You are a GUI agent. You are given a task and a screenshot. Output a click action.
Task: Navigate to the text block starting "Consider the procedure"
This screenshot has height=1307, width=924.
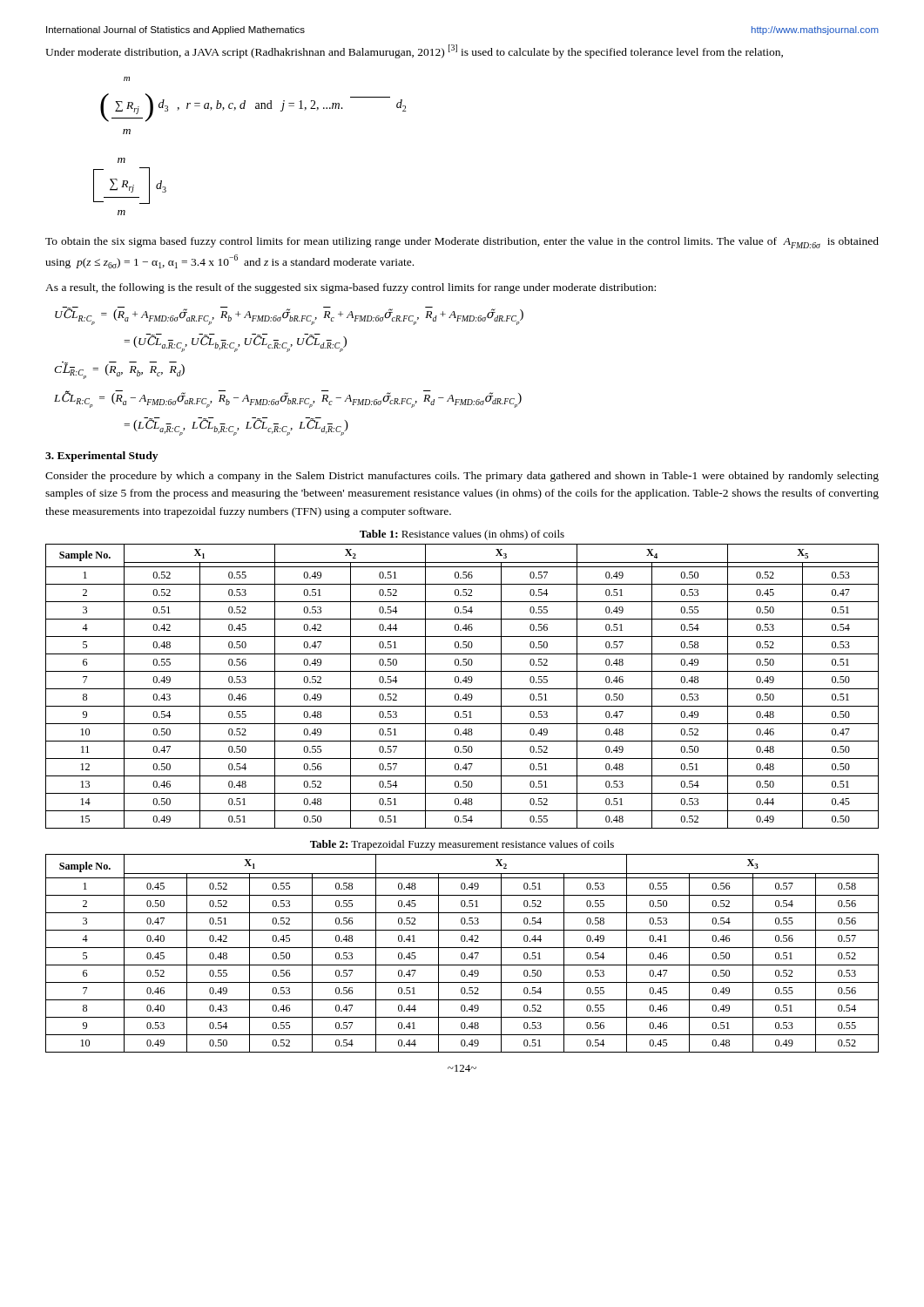(x=462, y=493)
